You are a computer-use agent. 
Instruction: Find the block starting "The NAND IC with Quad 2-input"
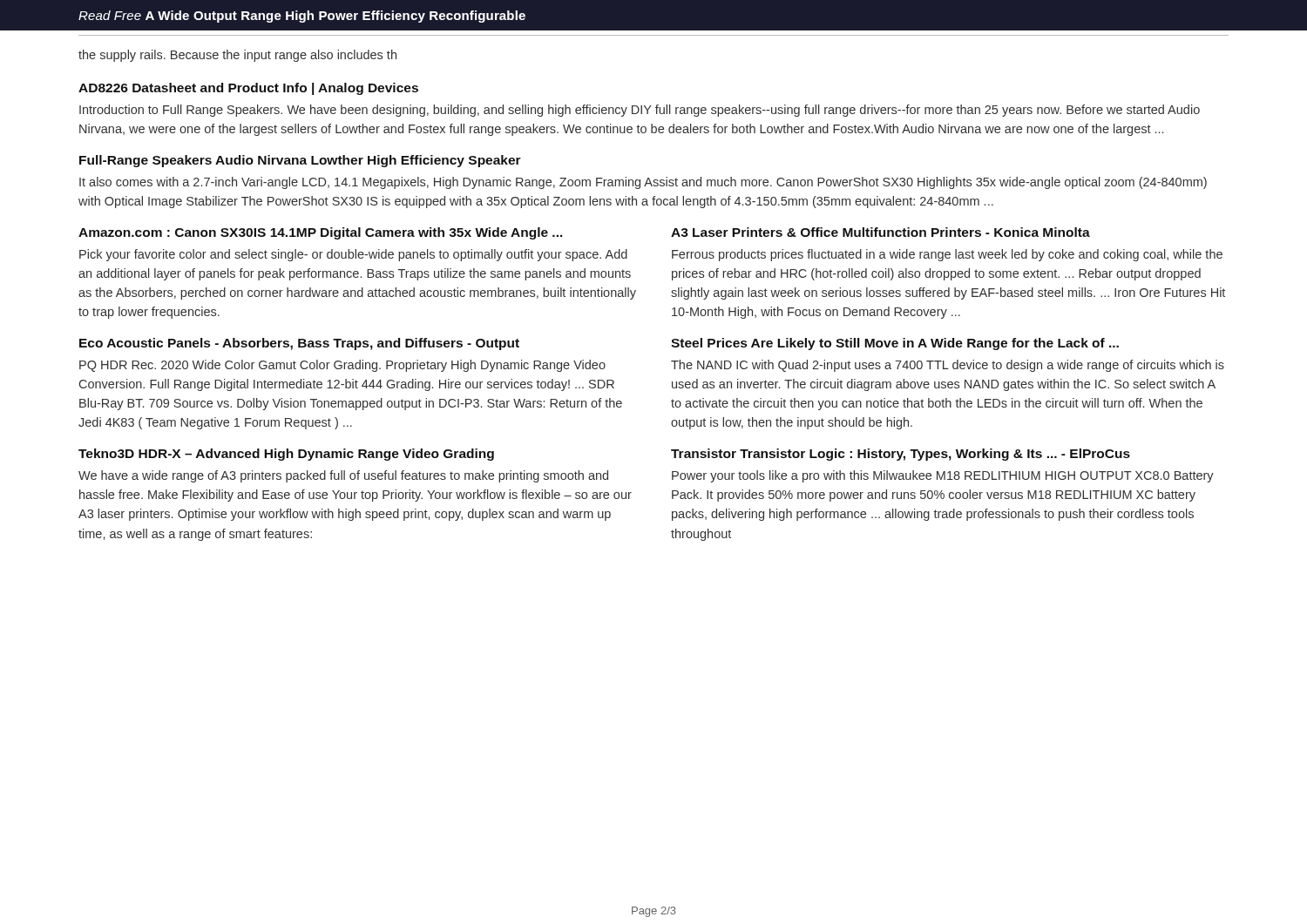coord(948,394)
